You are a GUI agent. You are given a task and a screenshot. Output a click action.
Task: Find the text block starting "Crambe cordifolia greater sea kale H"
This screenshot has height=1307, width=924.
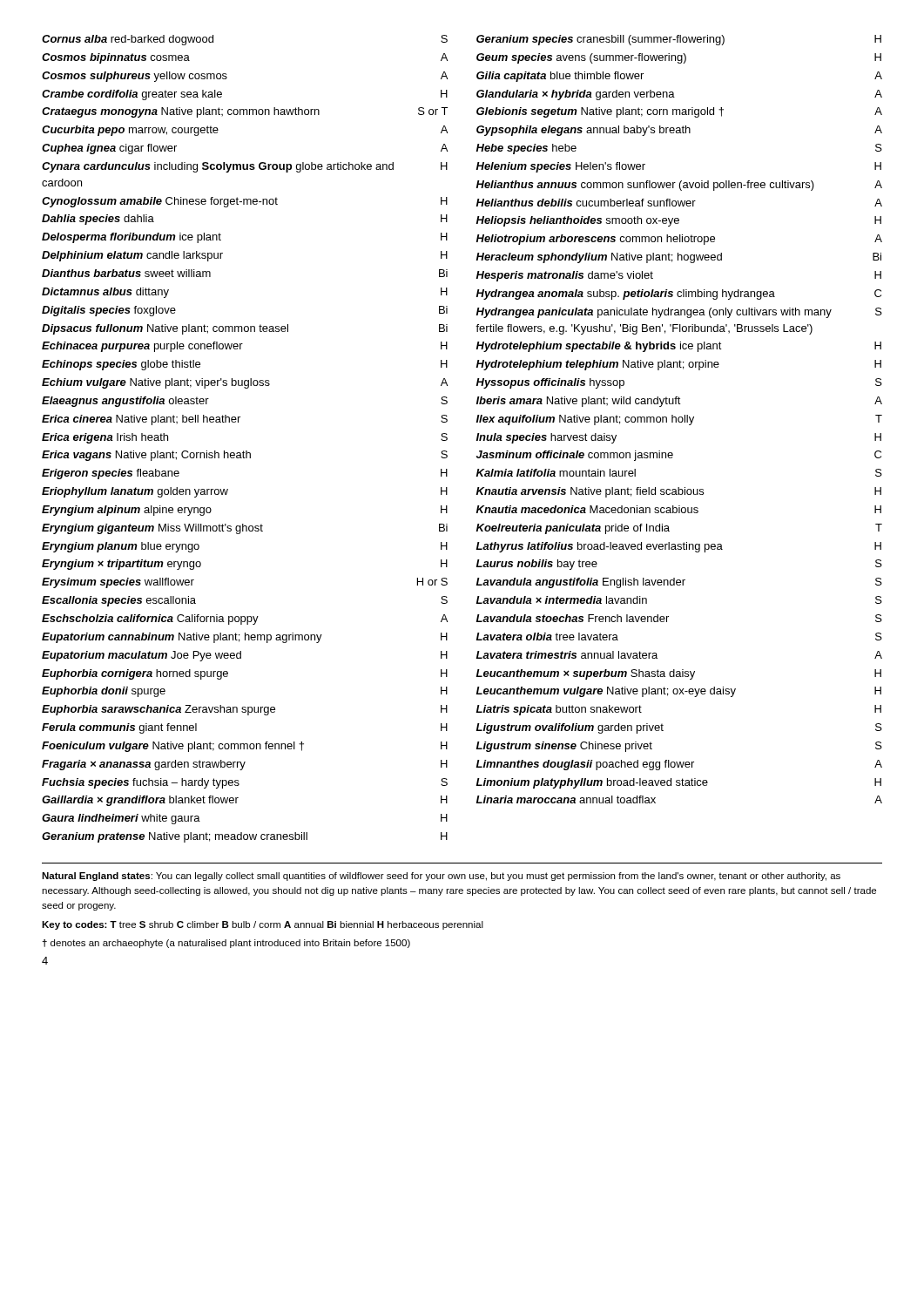pyautogui.click(x=146, y=95)
